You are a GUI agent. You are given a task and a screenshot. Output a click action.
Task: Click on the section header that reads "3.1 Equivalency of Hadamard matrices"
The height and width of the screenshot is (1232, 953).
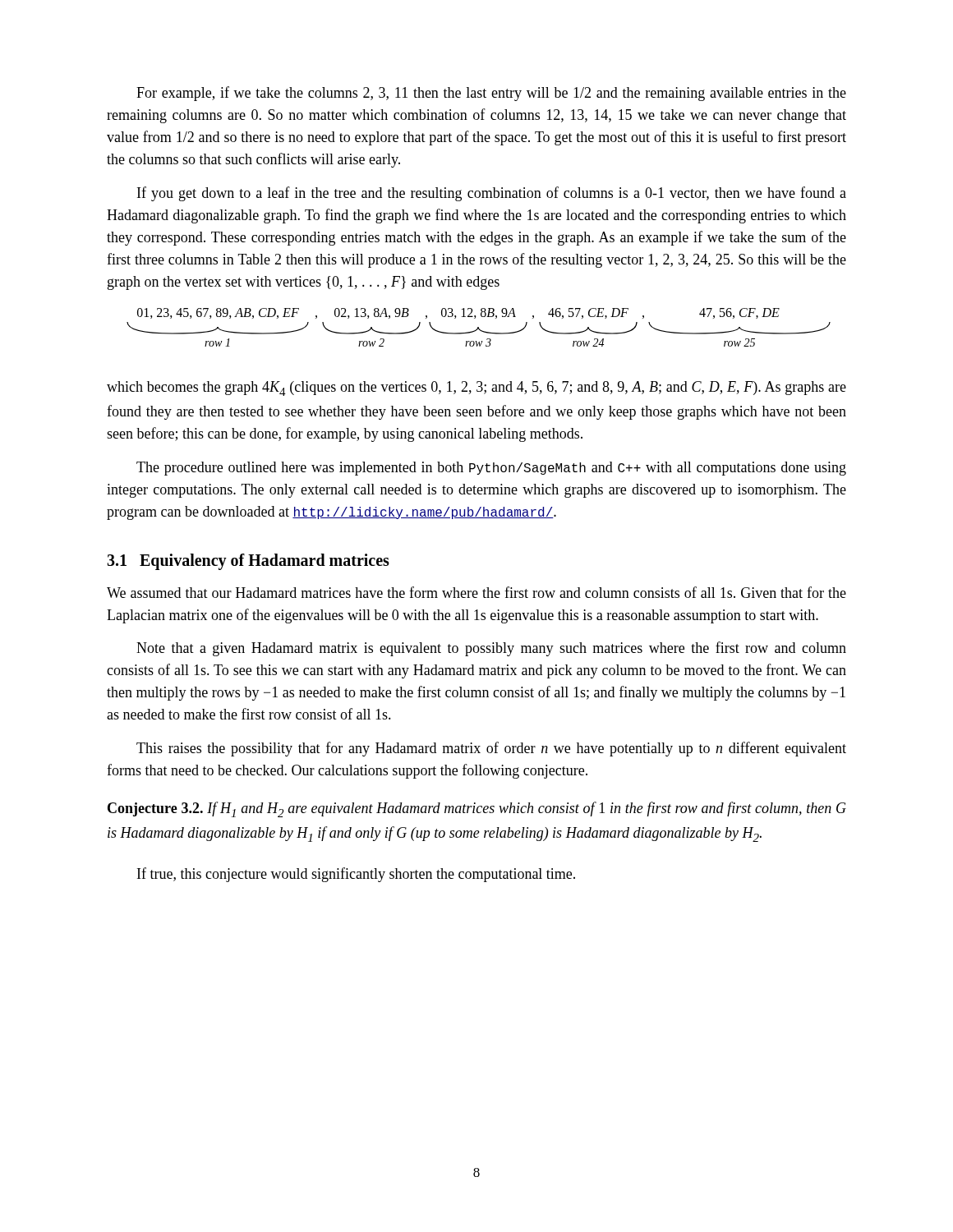(248, 560)
